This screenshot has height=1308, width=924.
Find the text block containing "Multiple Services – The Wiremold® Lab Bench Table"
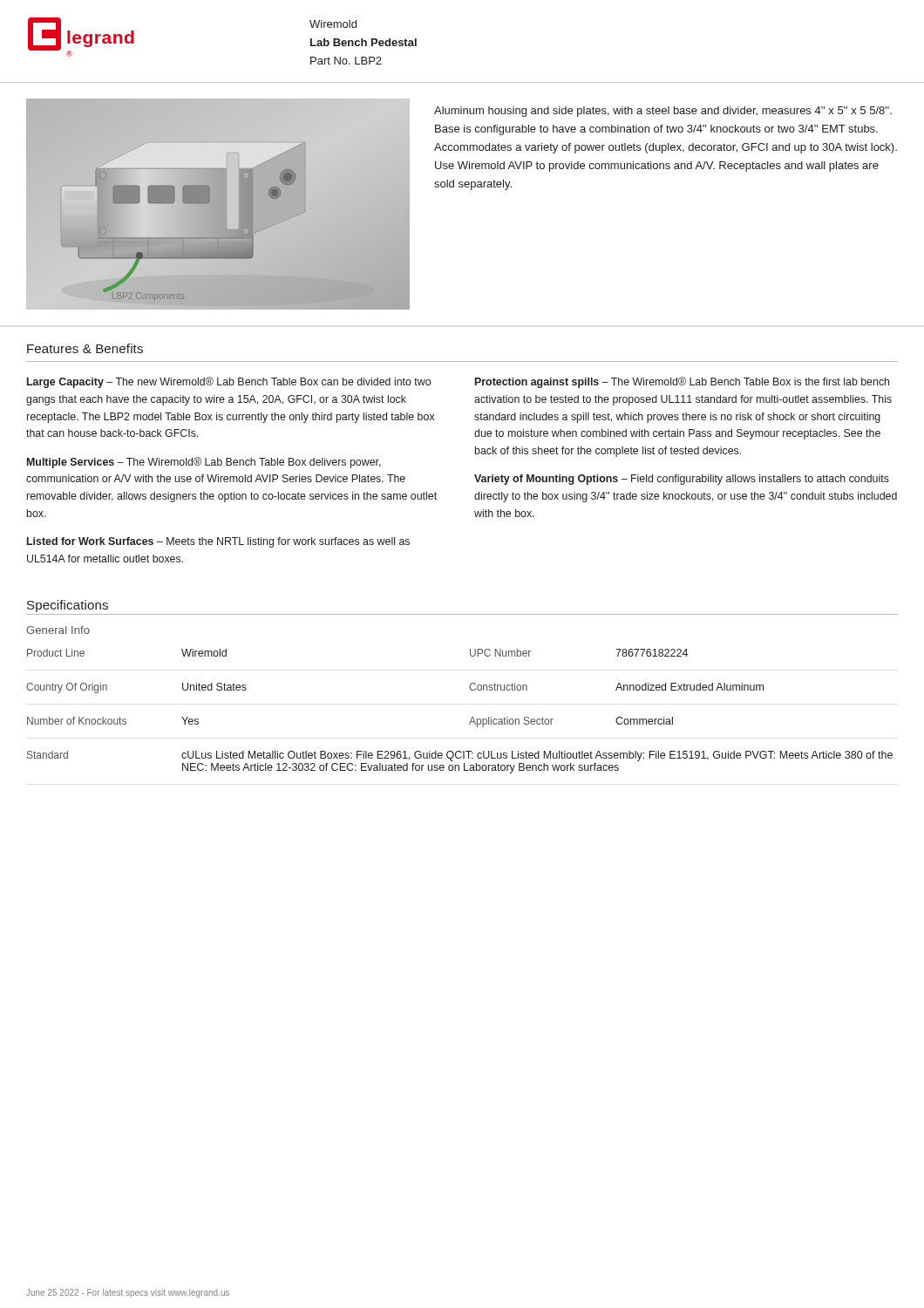[231, 488]
